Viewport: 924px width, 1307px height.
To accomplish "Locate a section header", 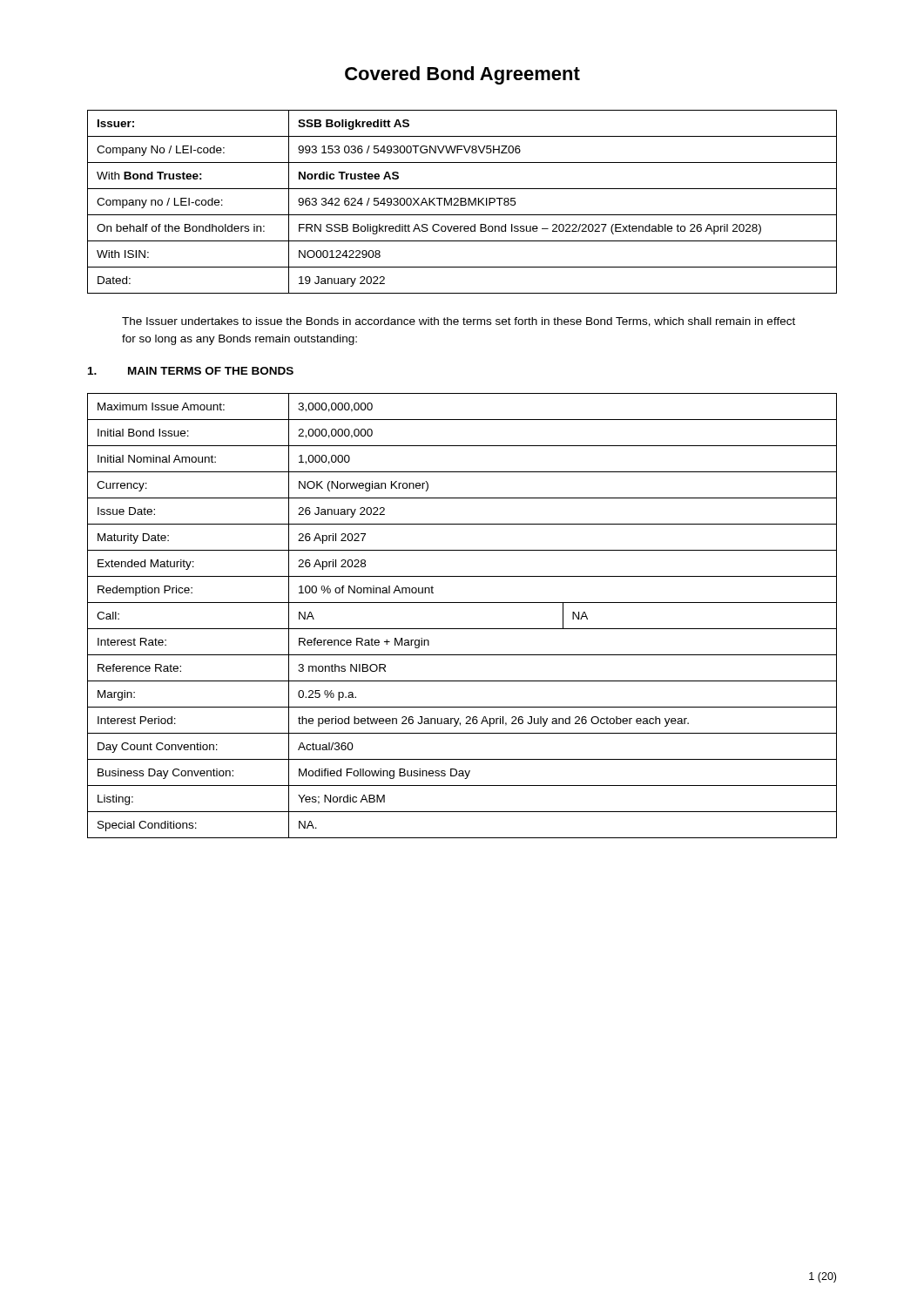I will pos(462,370).
